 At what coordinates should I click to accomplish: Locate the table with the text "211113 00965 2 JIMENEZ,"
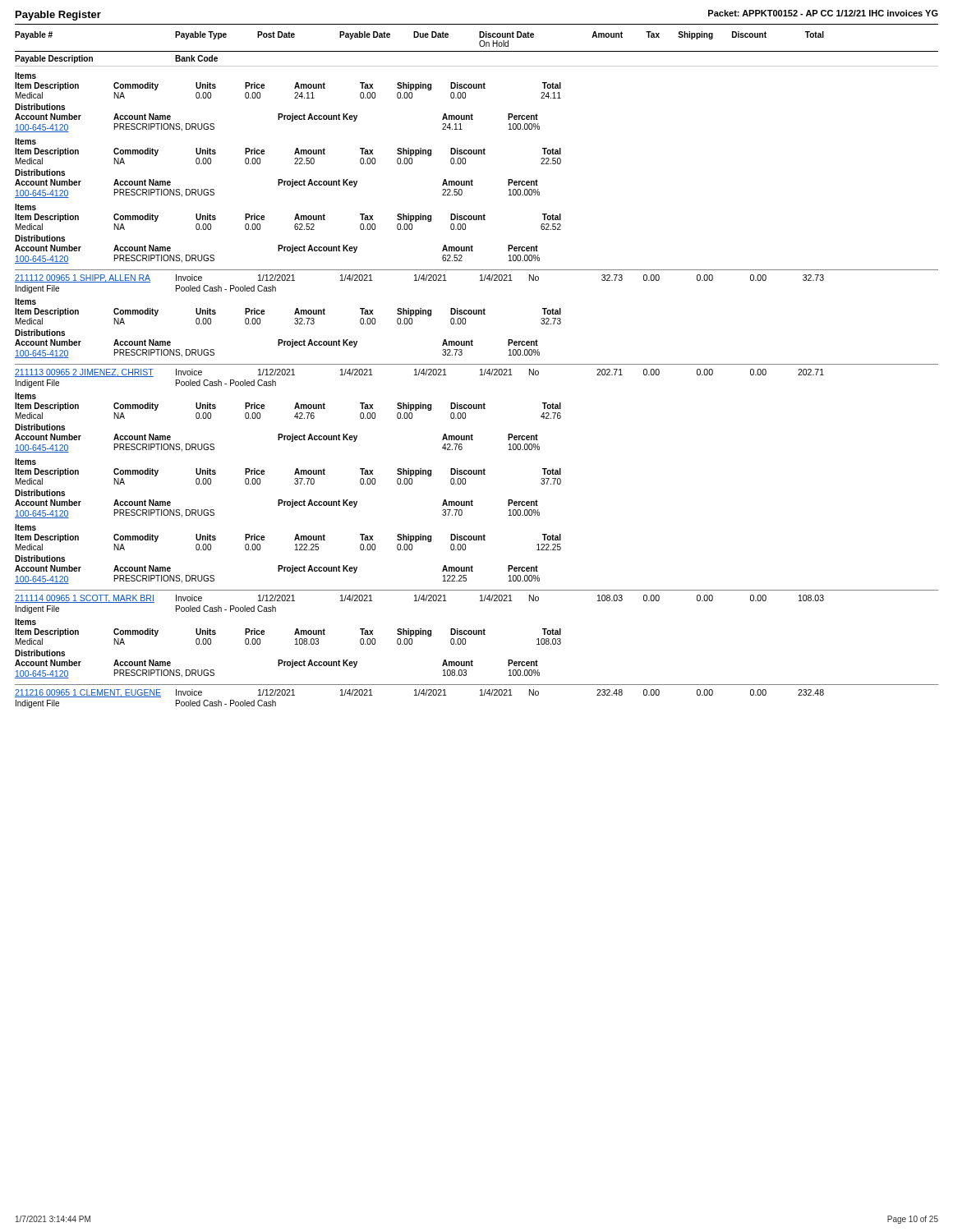pos(476,475)
